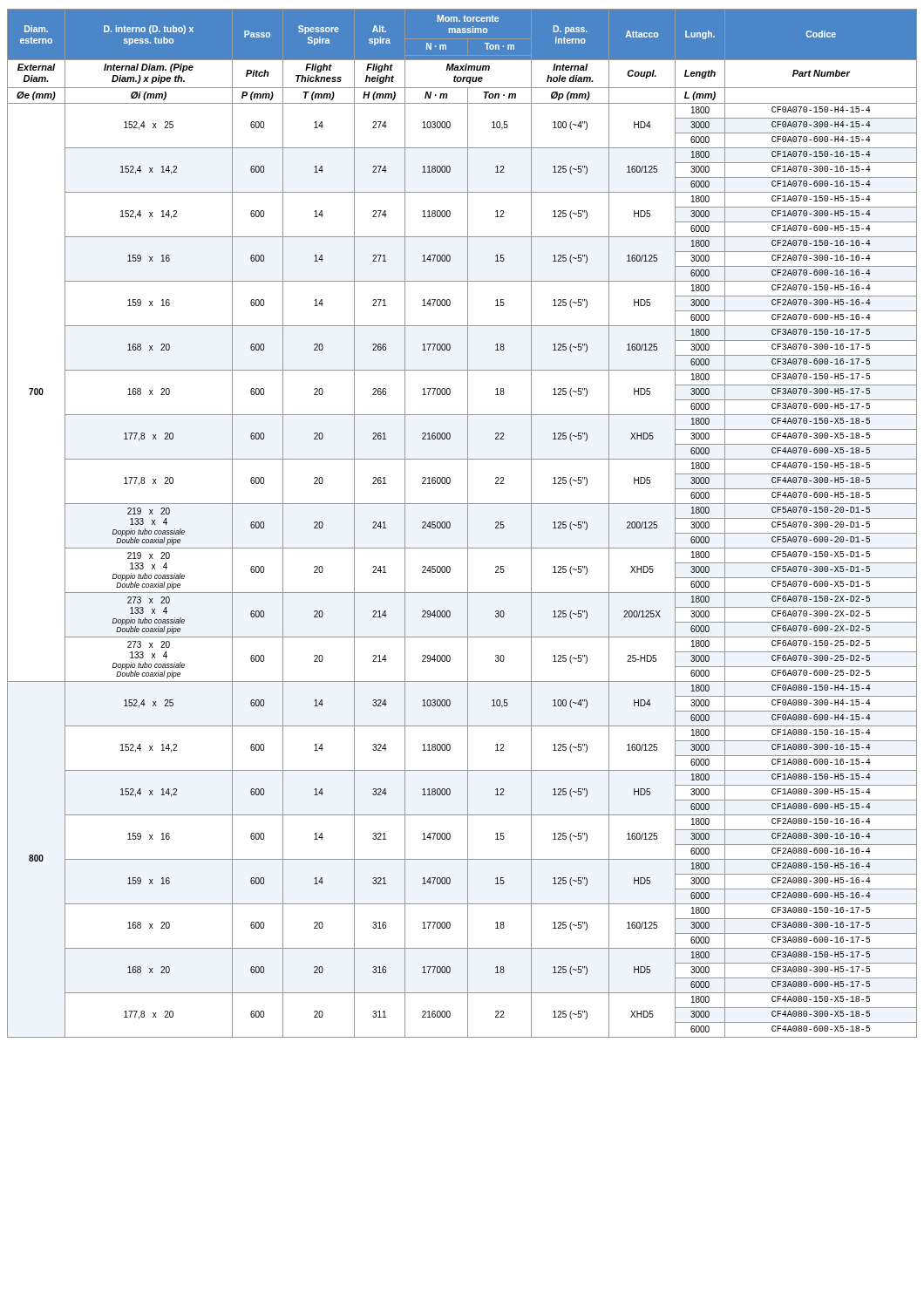Image resolution: width=924 pixels, height=1308 pixels.
Task: Find the table that mentions "100 (~4")"
Action: (462, 523)
